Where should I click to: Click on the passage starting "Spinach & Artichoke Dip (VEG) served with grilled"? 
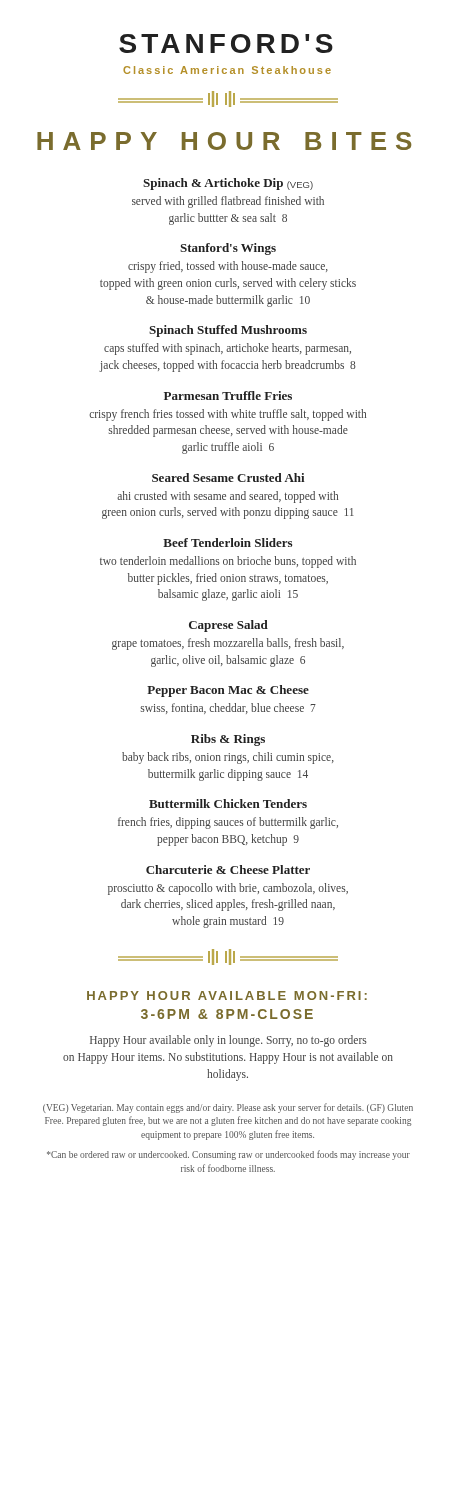click(228, 201)
